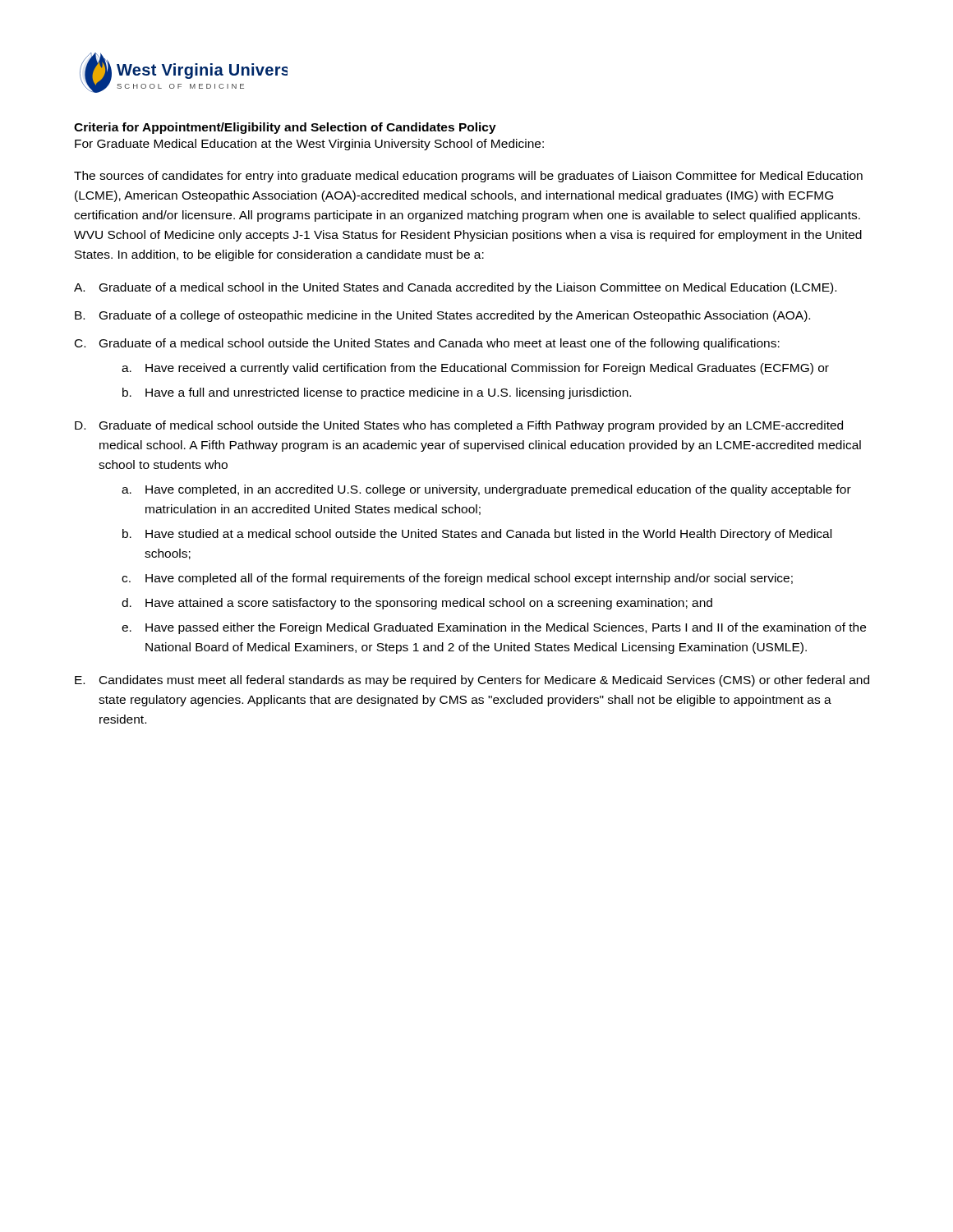
Task: Click on the logo
Action: 476,73
